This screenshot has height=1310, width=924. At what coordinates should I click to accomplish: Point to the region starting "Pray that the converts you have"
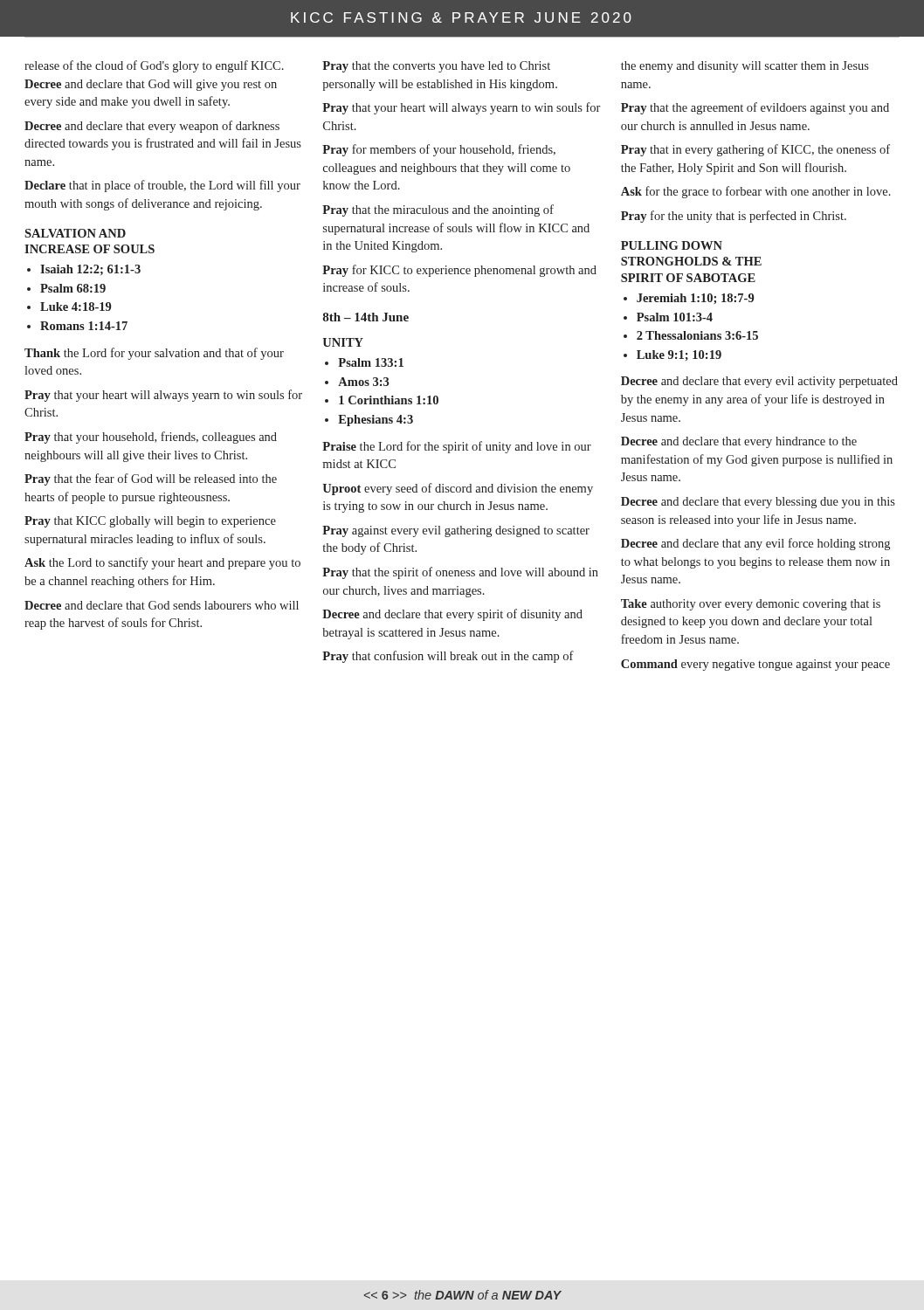[462, 177]
